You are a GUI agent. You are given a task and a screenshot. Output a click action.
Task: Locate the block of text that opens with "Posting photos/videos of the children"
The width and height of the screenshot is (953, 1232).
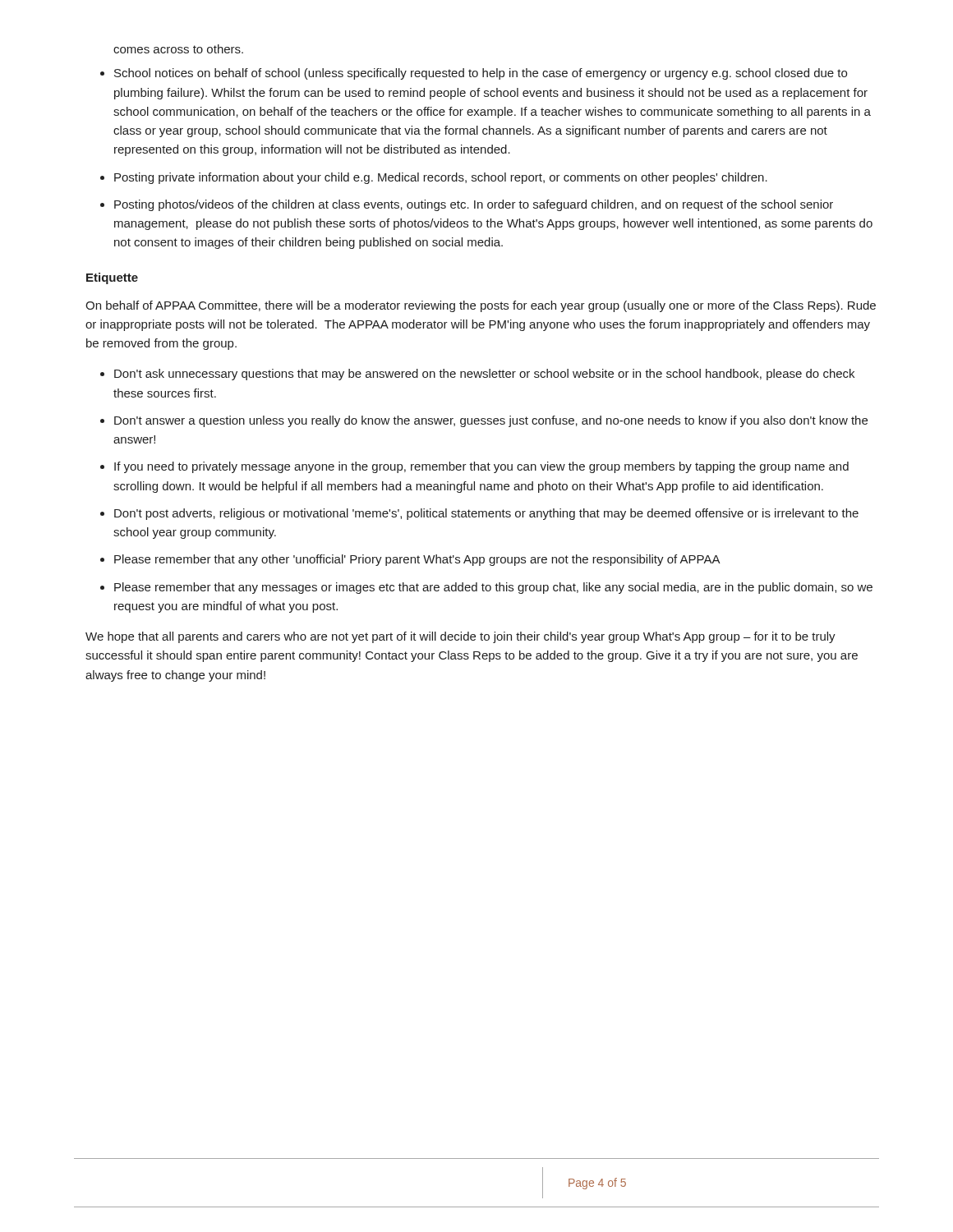pyautogui.click(x=493, y=223)
